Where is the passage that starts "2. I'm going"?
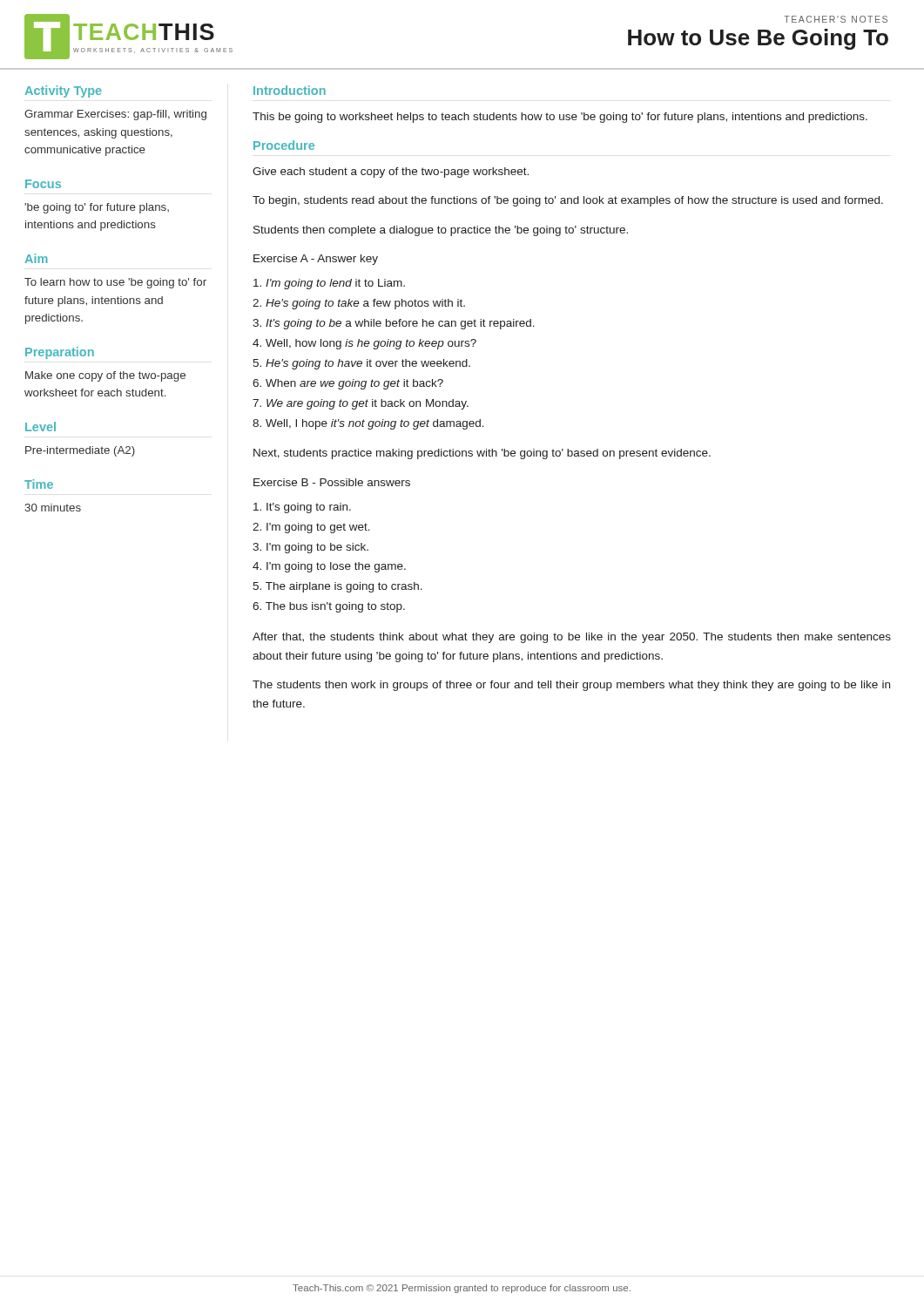 [311, 526]
